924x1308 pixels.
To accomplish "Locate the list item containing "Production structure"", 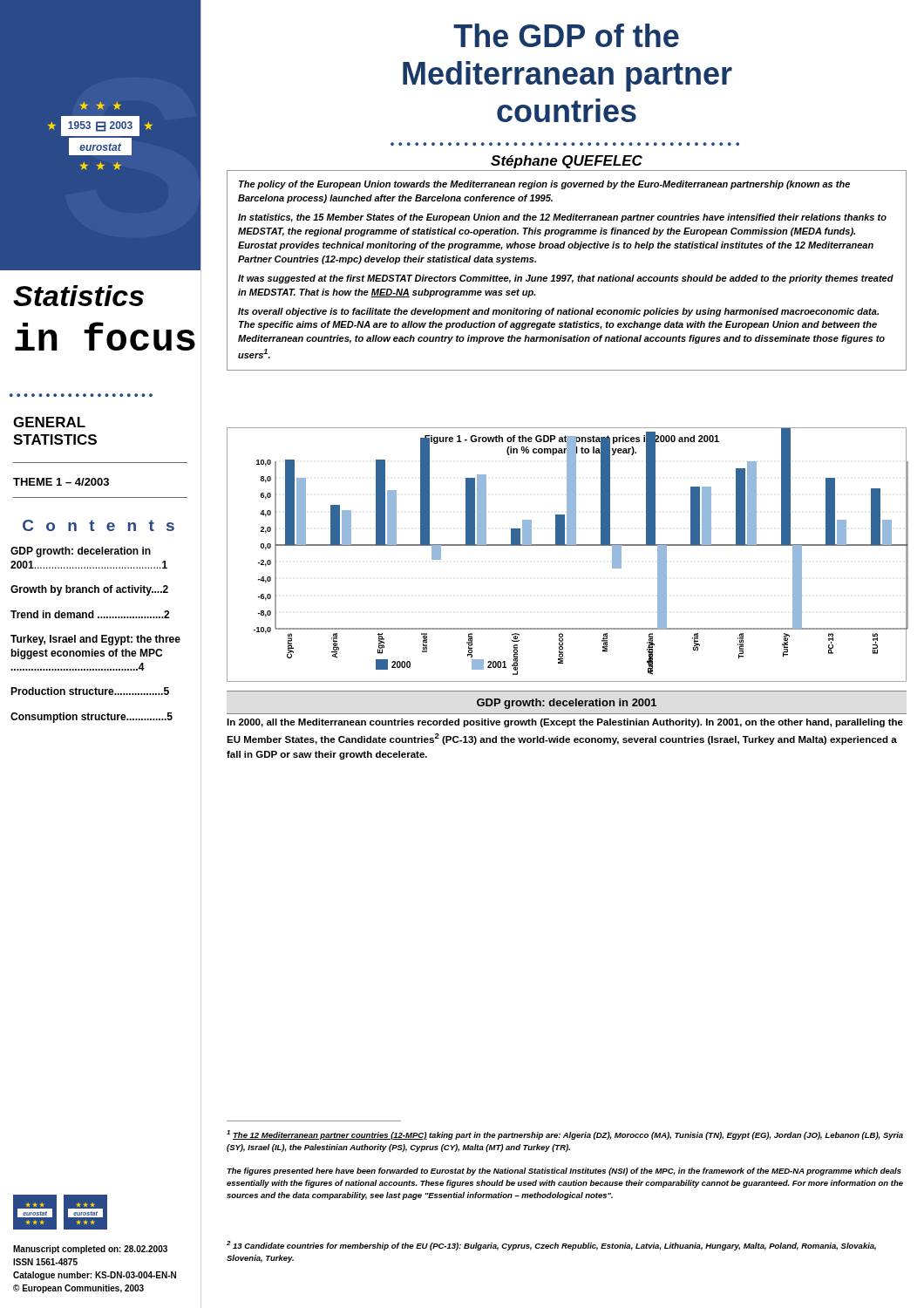I will click(x=90, y=692).
